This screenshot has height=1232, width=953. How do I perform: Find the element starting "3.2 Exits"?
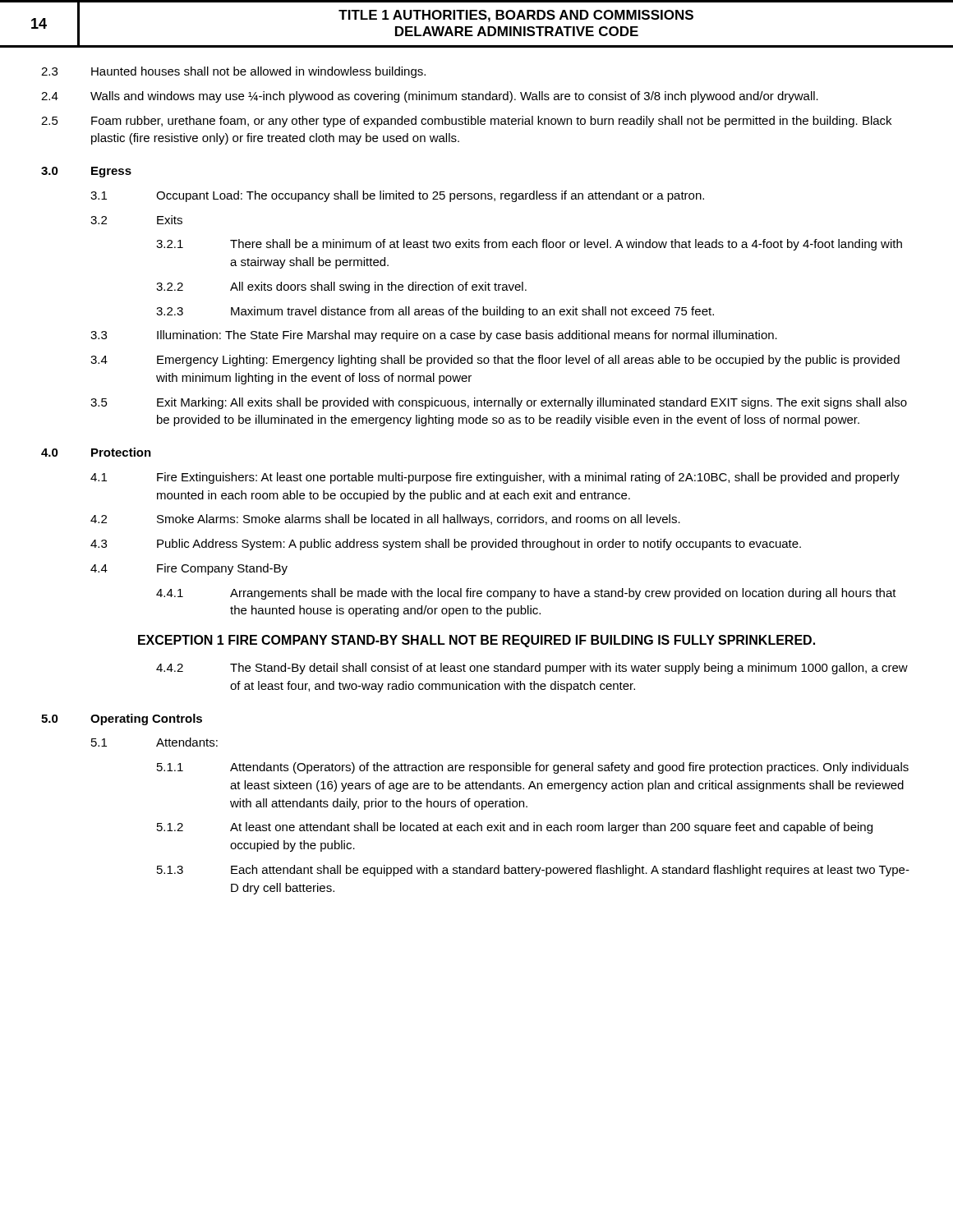tap(93, 220)
